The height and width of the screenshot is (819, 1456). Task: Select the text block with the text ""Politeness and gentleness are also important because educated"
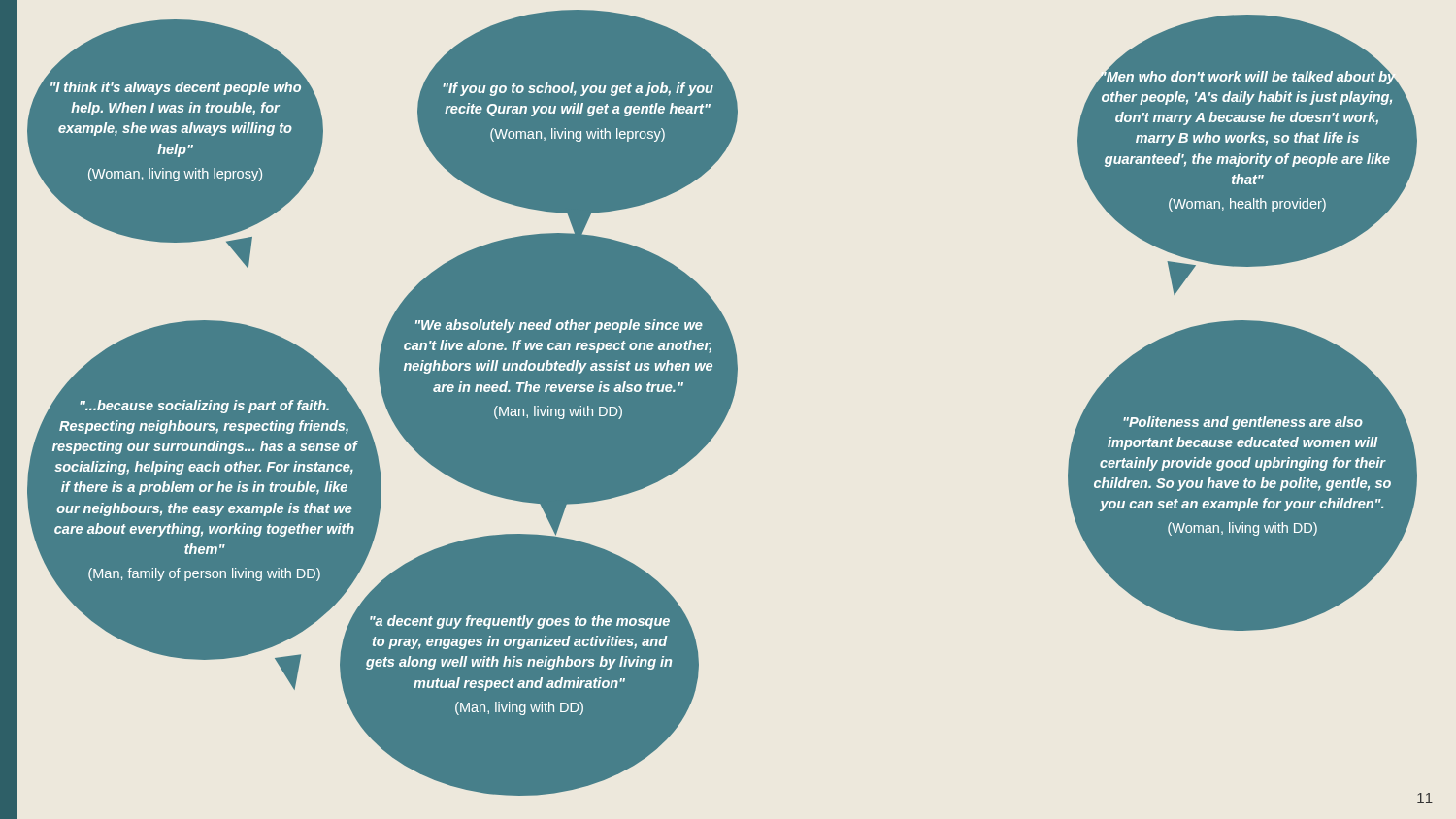click(1242, 476)
